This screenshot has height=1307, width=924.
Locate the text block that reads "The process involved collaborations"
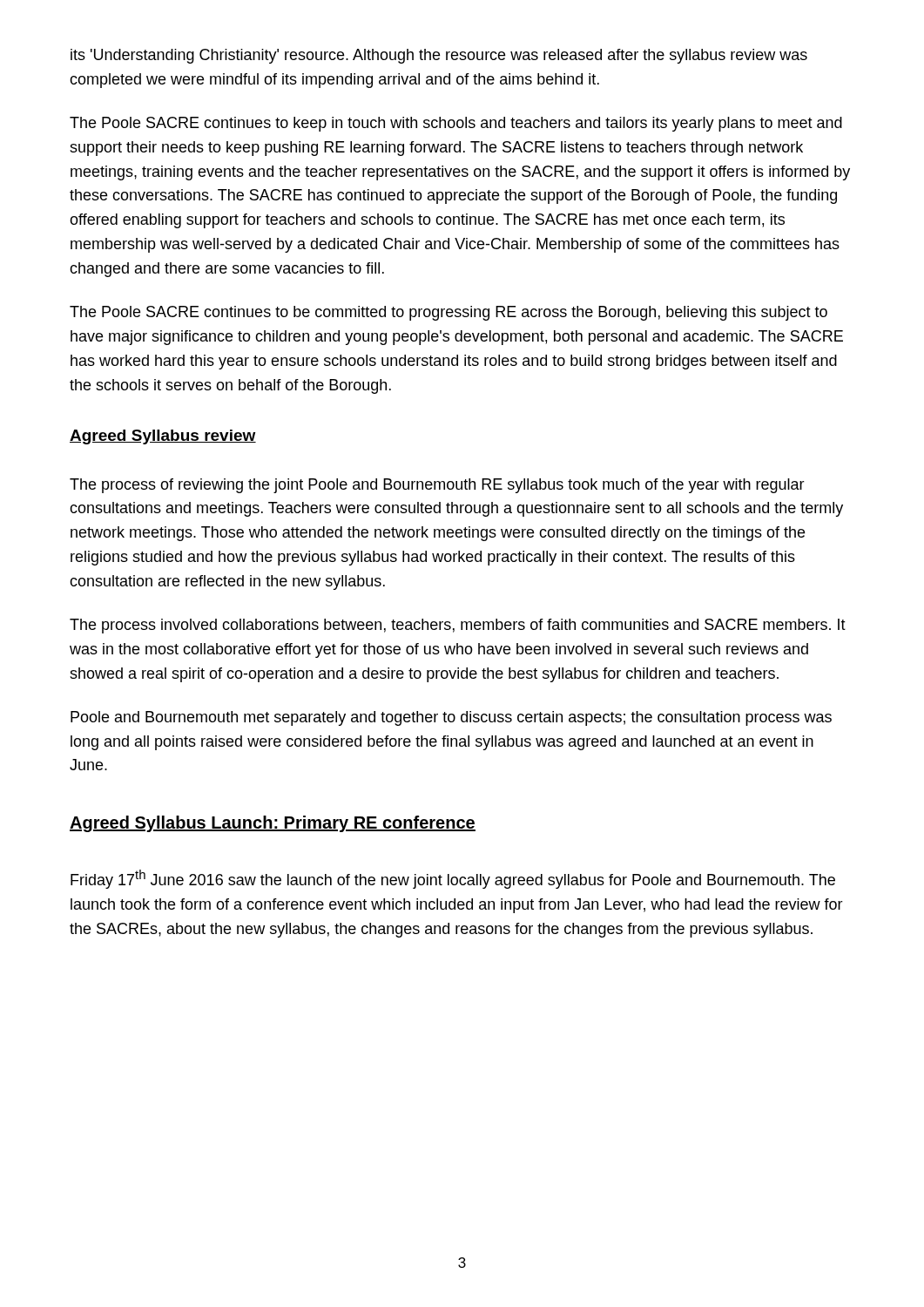point(457,649)
